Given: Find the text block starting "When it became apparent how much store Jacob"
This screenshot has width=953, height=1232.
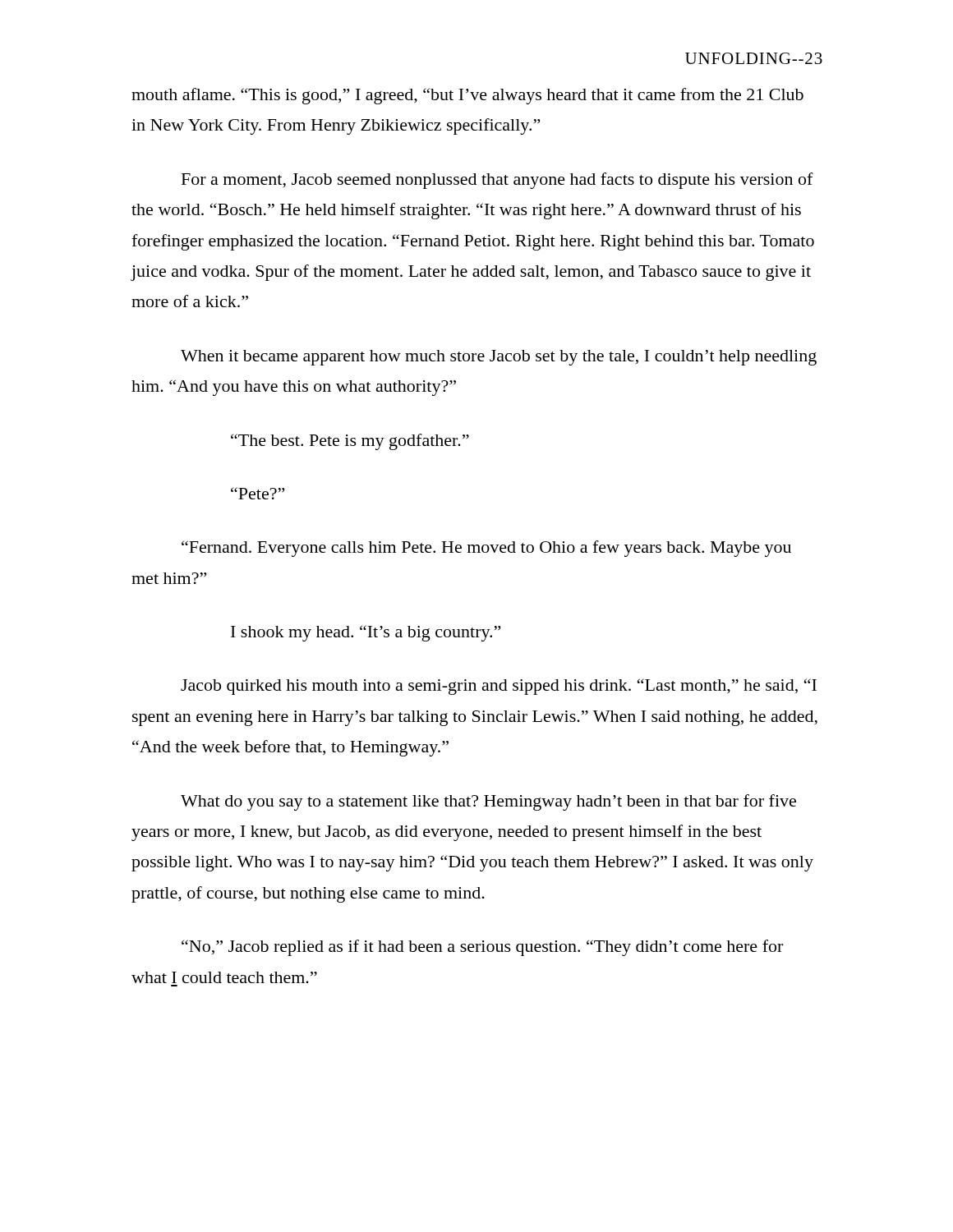Looking at the screenshot, I should pyautogui.click(x=476, y=371).
